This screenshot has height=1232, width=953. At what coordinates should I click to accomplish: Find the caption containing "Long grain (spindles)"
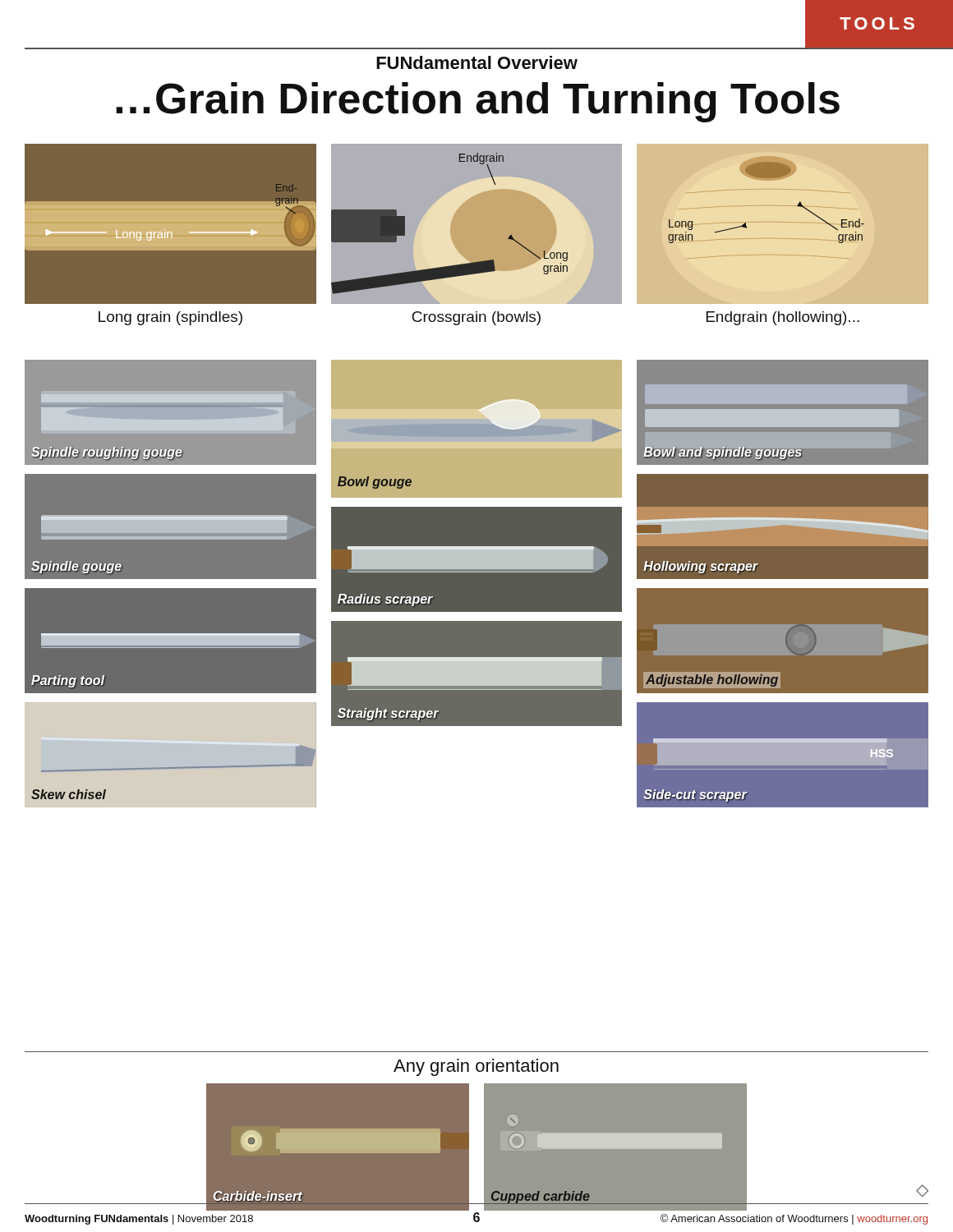(x=170, y=317)
